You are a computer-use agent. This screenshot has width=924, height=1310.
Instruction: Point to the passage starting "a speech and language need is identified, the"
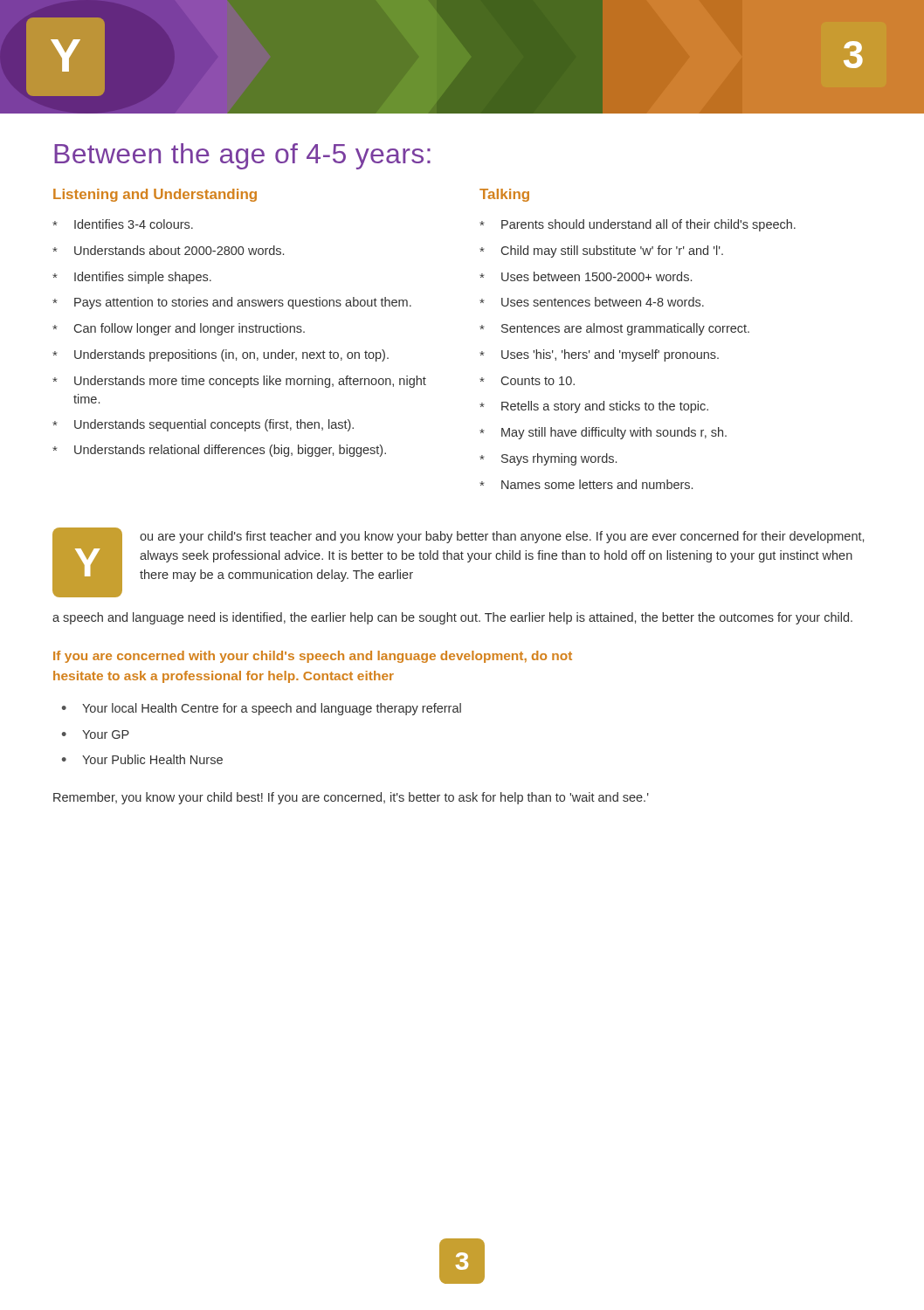[x=453, y=618]
